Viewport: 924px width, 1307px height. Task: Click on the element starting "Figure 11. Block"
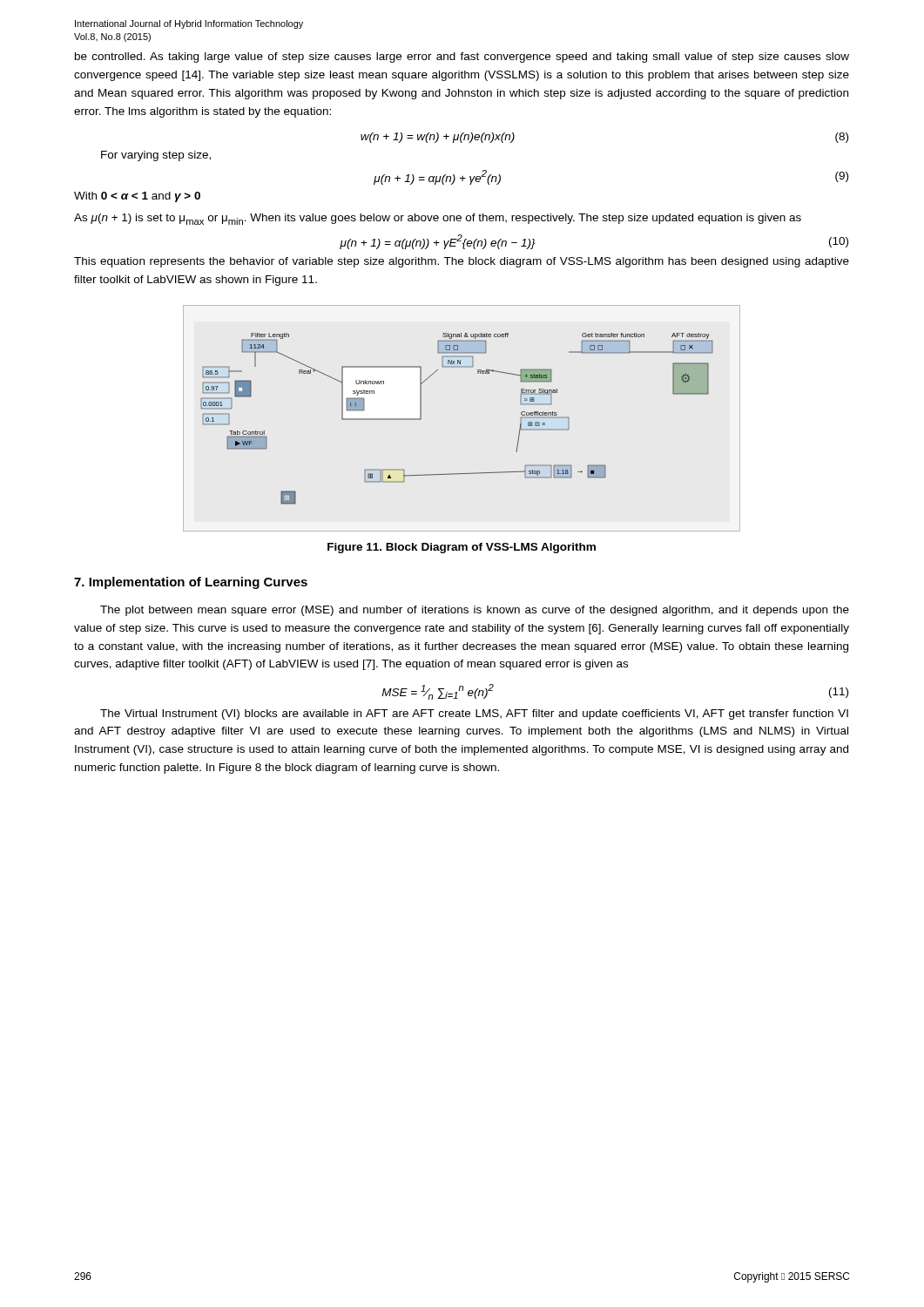462,547
